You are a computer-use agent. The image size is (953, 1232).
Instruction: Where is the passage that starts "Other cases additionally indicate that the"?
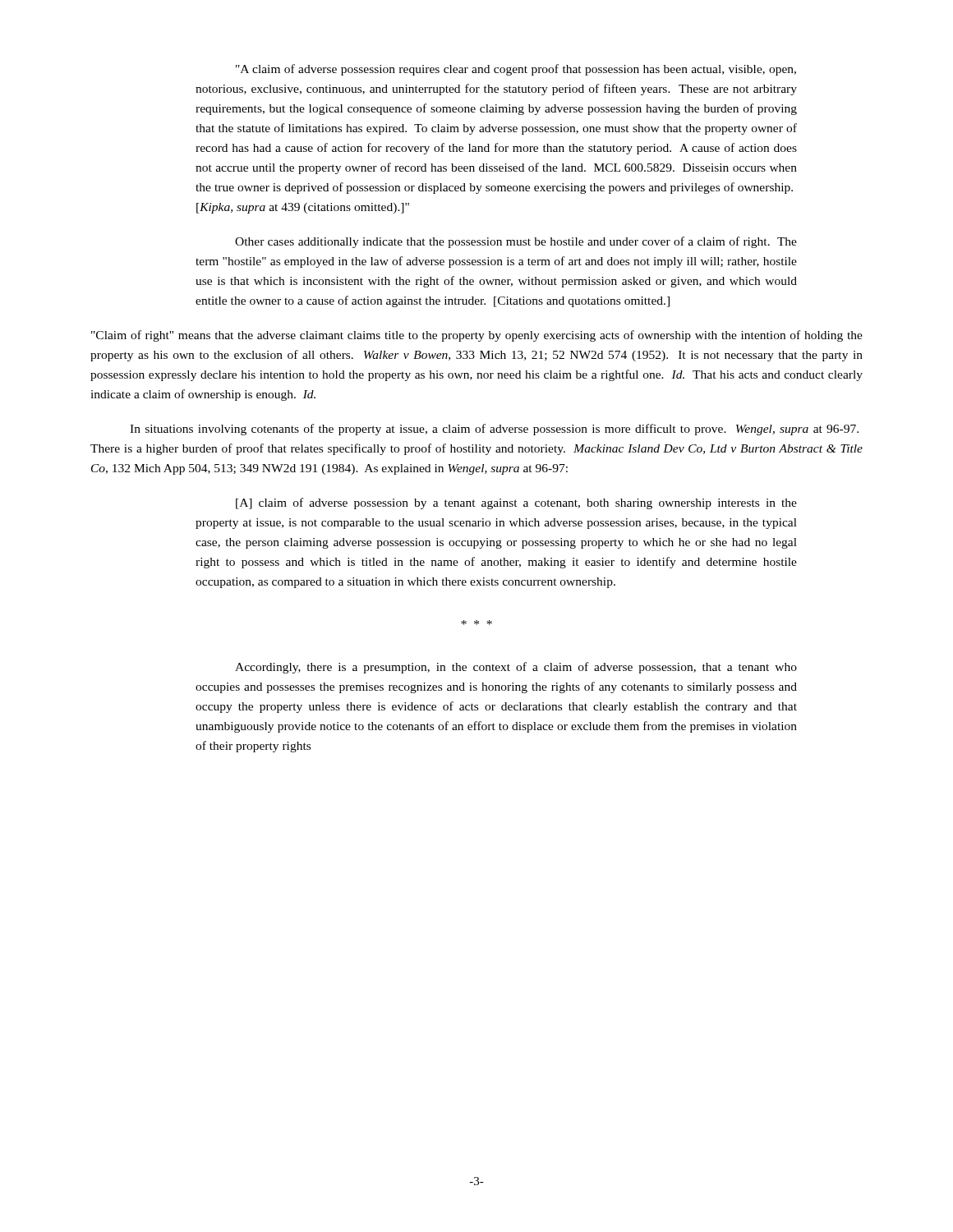point(496,271)
